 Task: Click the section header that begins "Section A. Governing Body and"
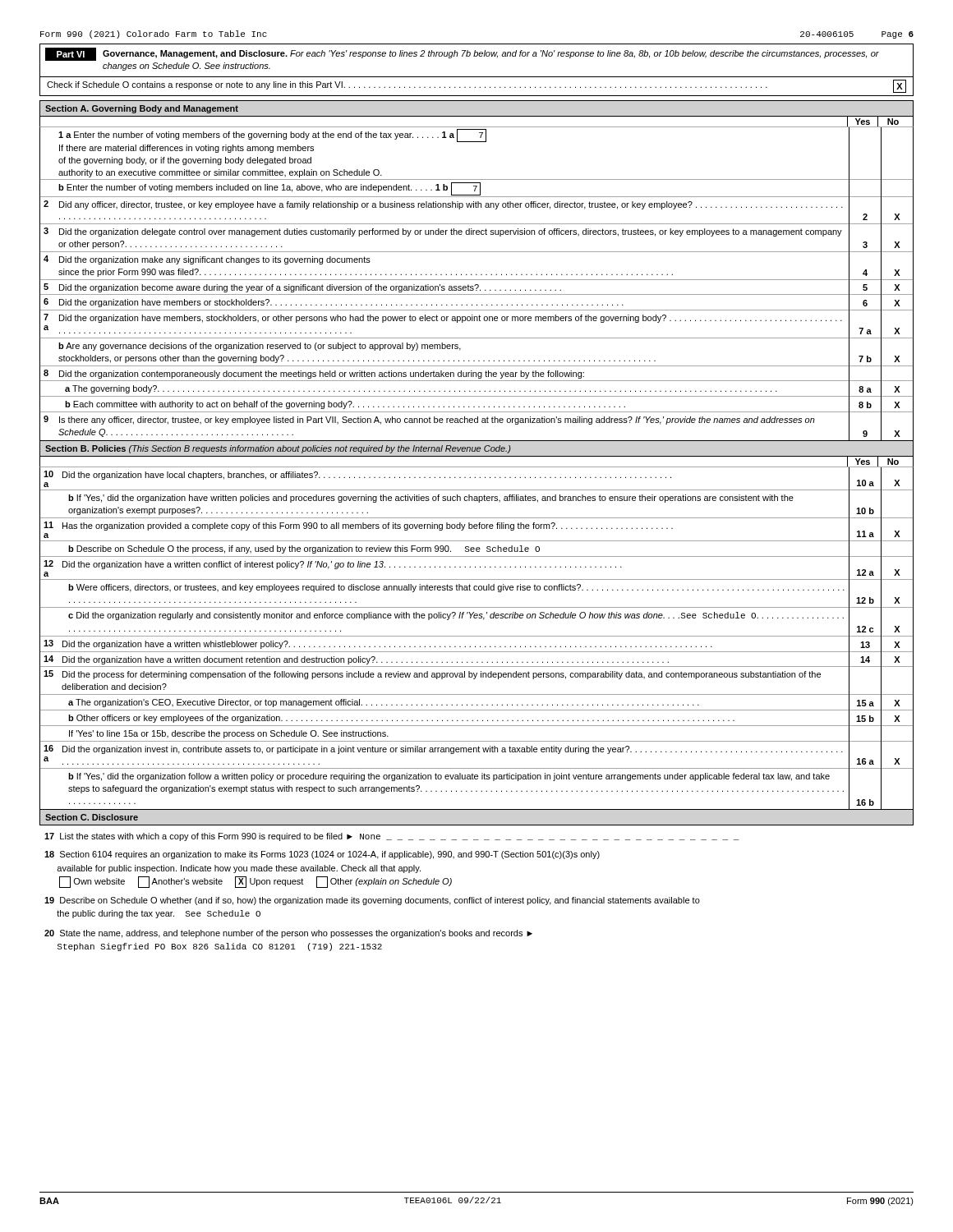tap(142, 108)
